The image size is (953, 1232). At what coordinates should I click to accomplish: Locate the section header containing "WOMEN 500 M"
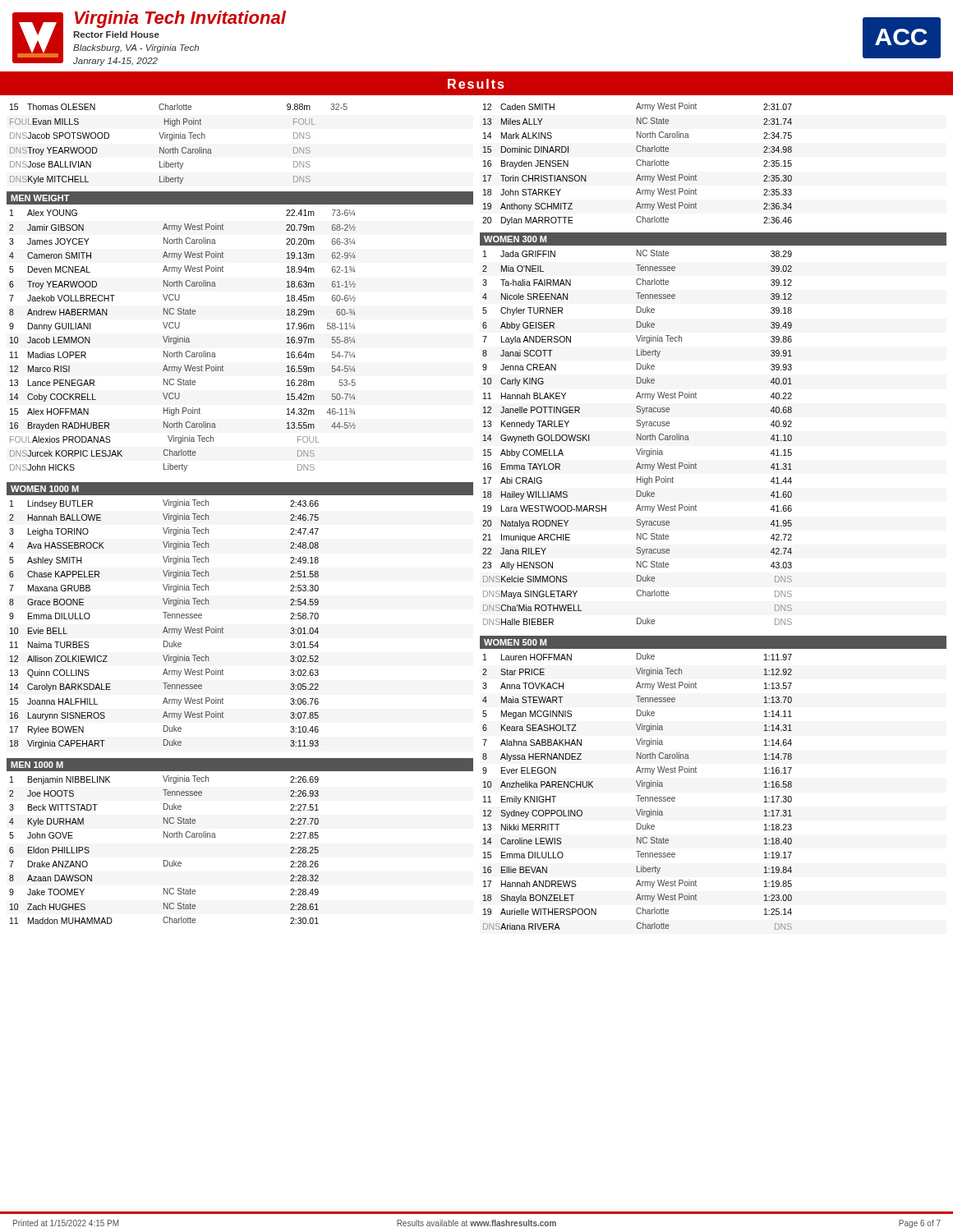click(x=516, y=643)
